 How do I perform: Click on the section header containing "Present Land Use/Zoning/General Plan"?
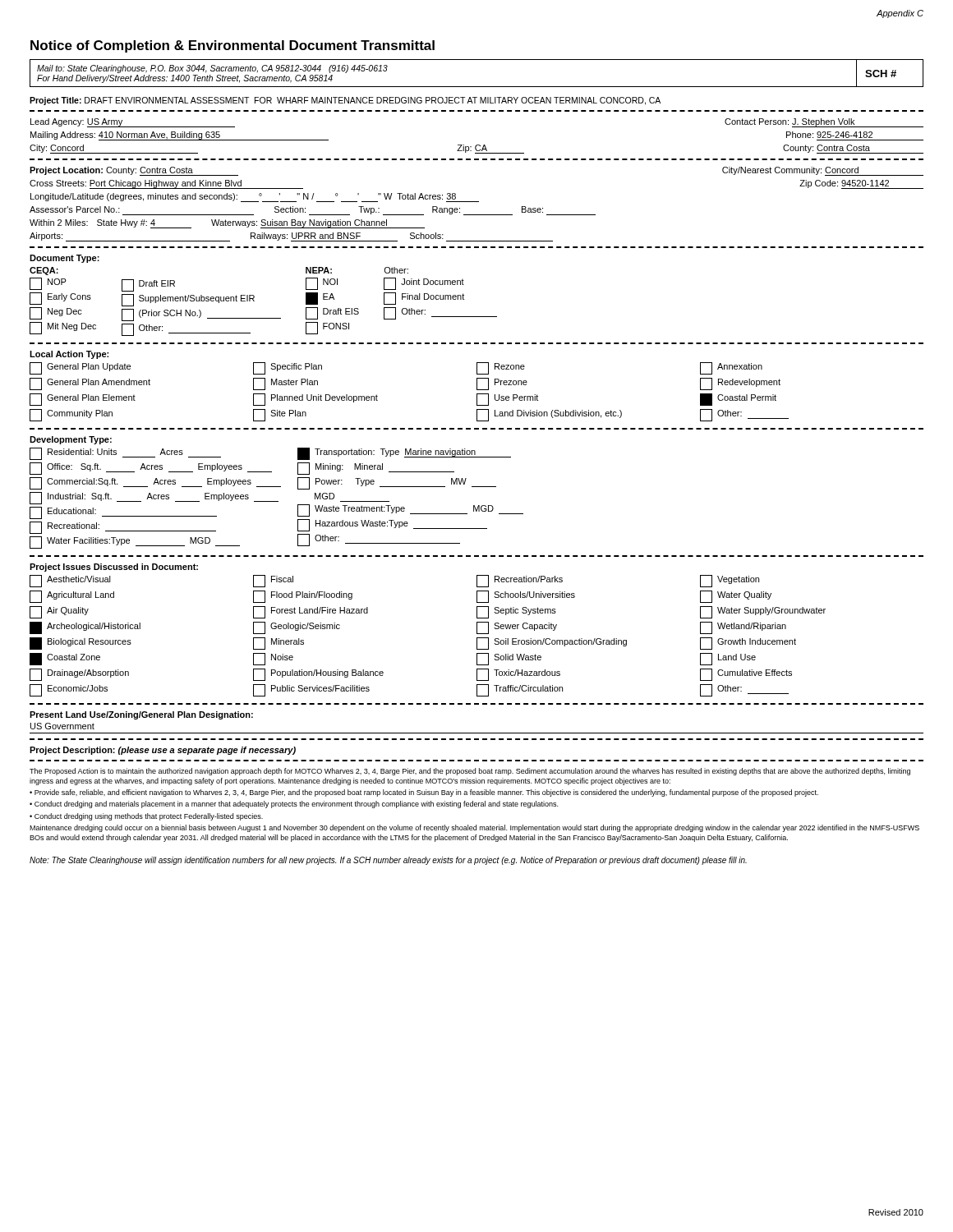[142, 715]
